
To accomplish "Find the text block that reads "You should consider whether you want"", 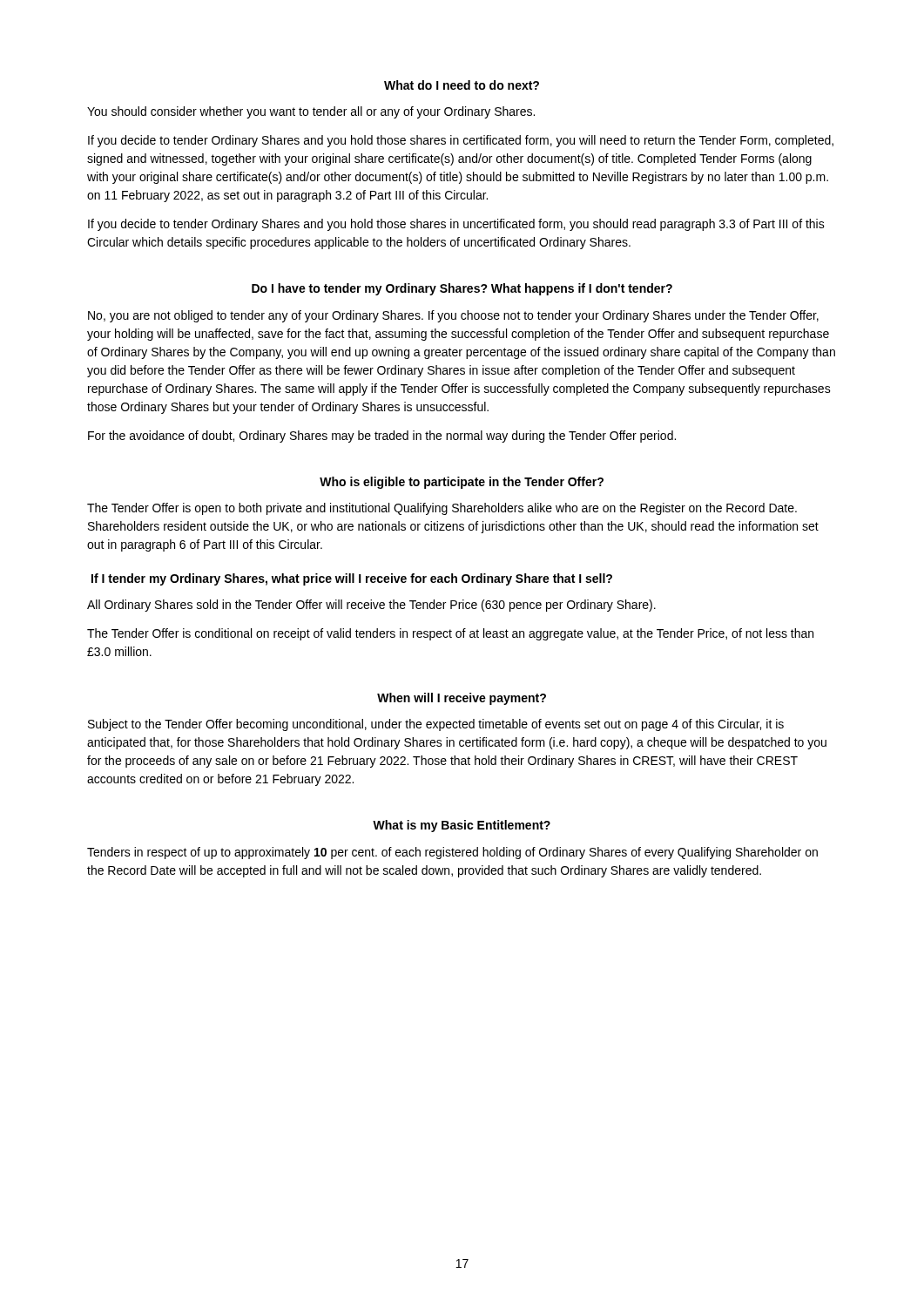I will [x=312, y=112].
